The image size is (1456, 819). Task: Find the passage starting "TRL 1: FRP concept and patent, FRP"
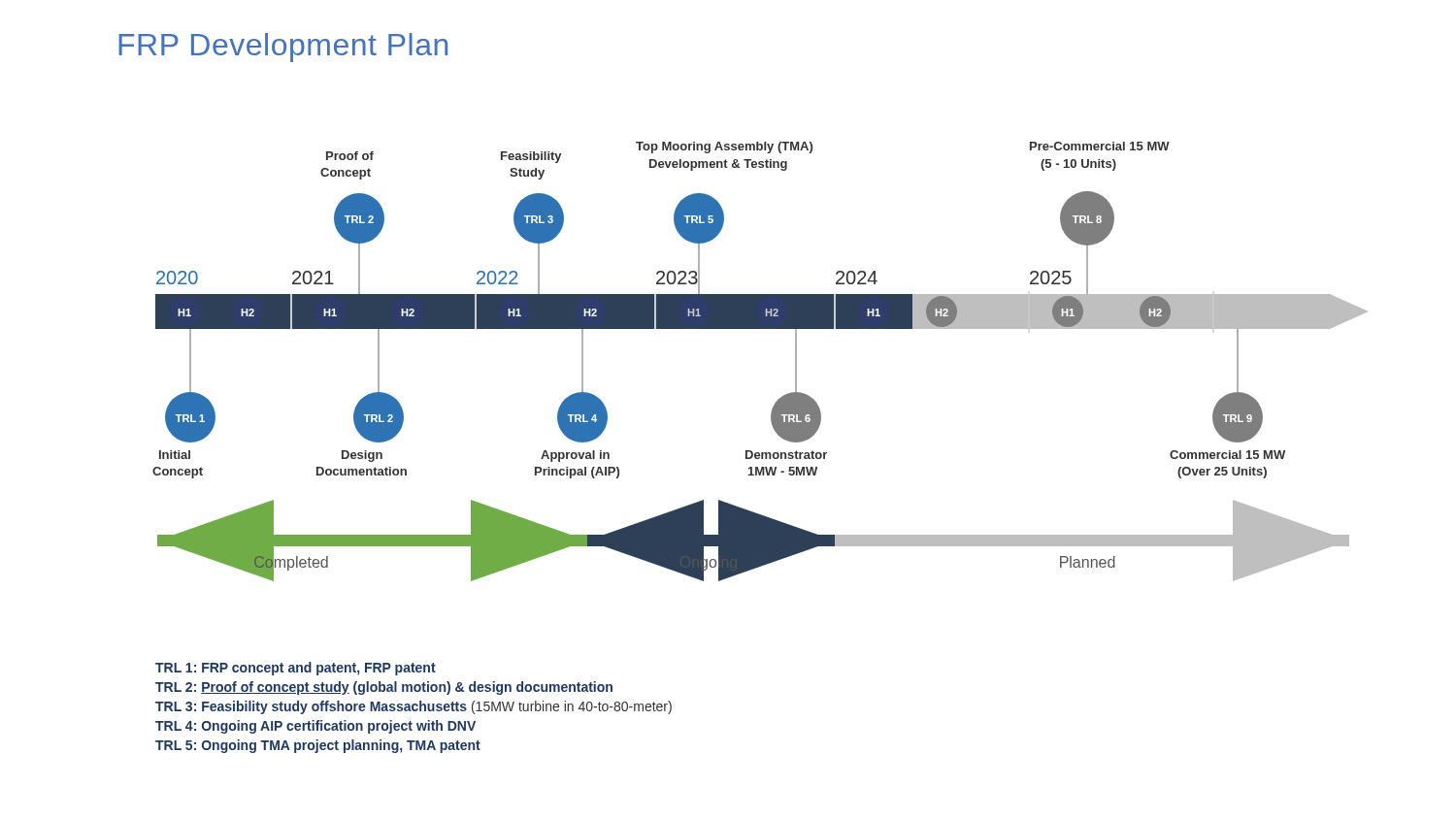pyautogui.click(x=295, y=668)
